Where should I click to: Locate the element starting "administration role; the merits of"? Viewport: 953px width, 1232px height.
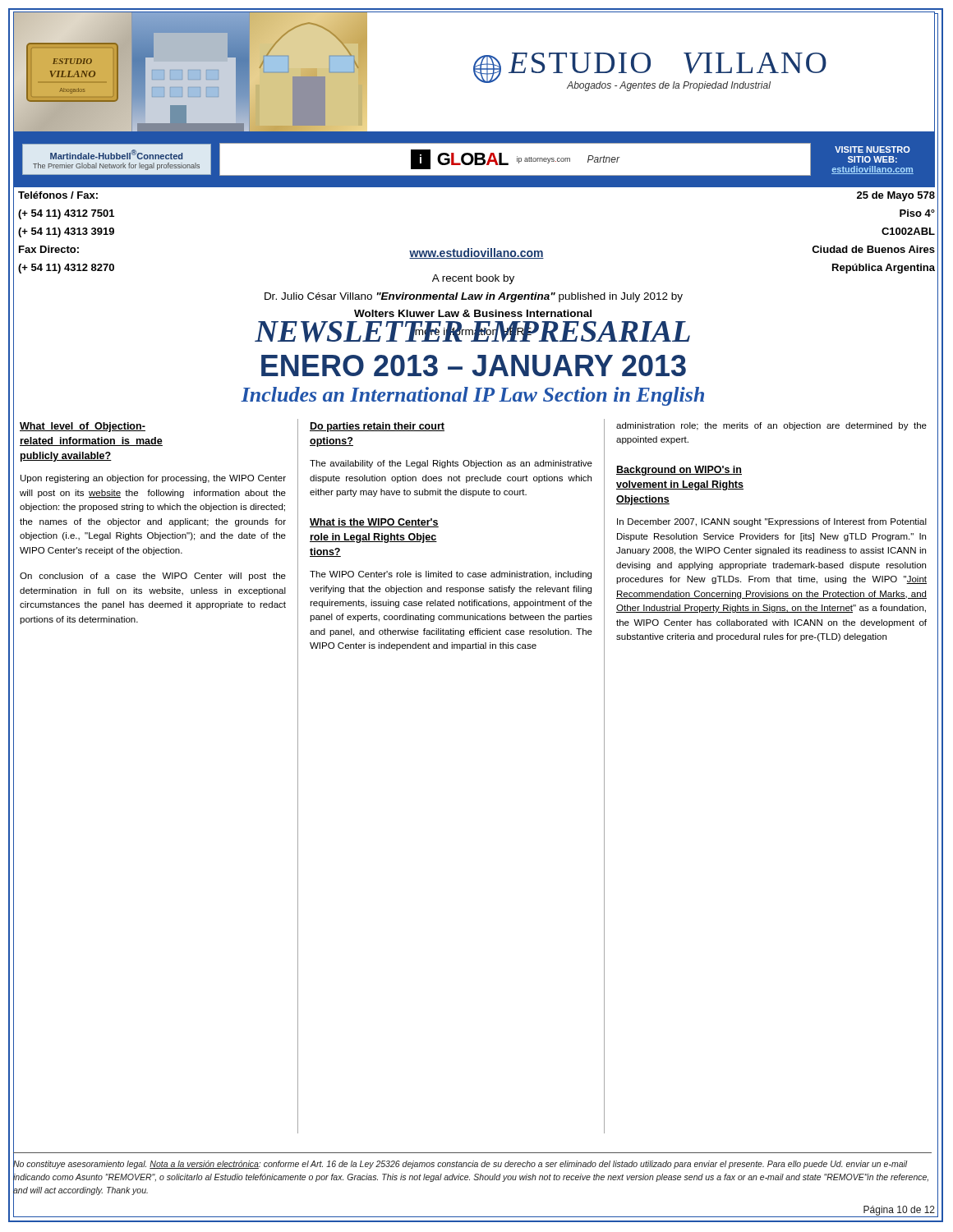click(771, 433)
